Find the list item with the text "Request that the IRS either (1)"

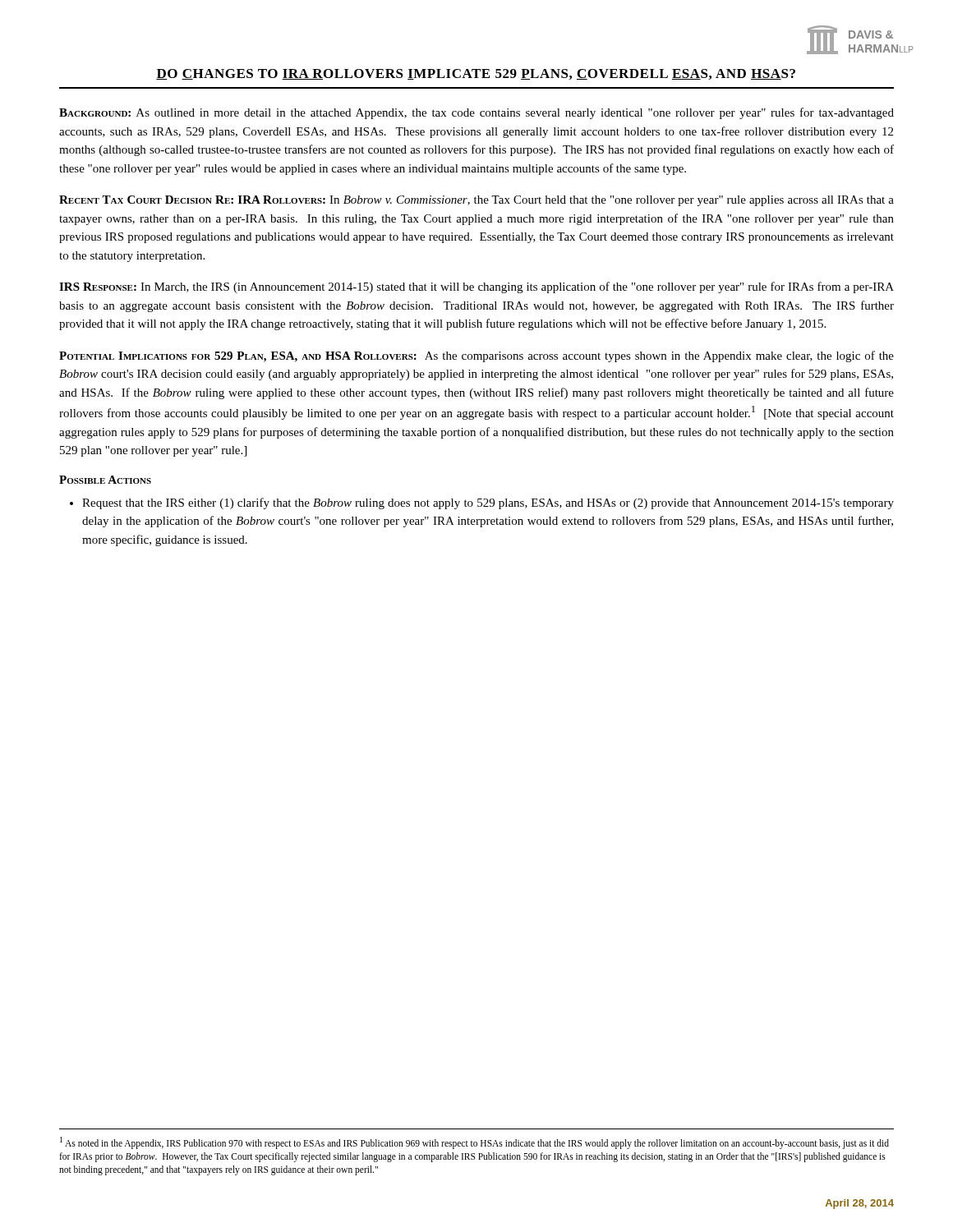coord(488,521)
